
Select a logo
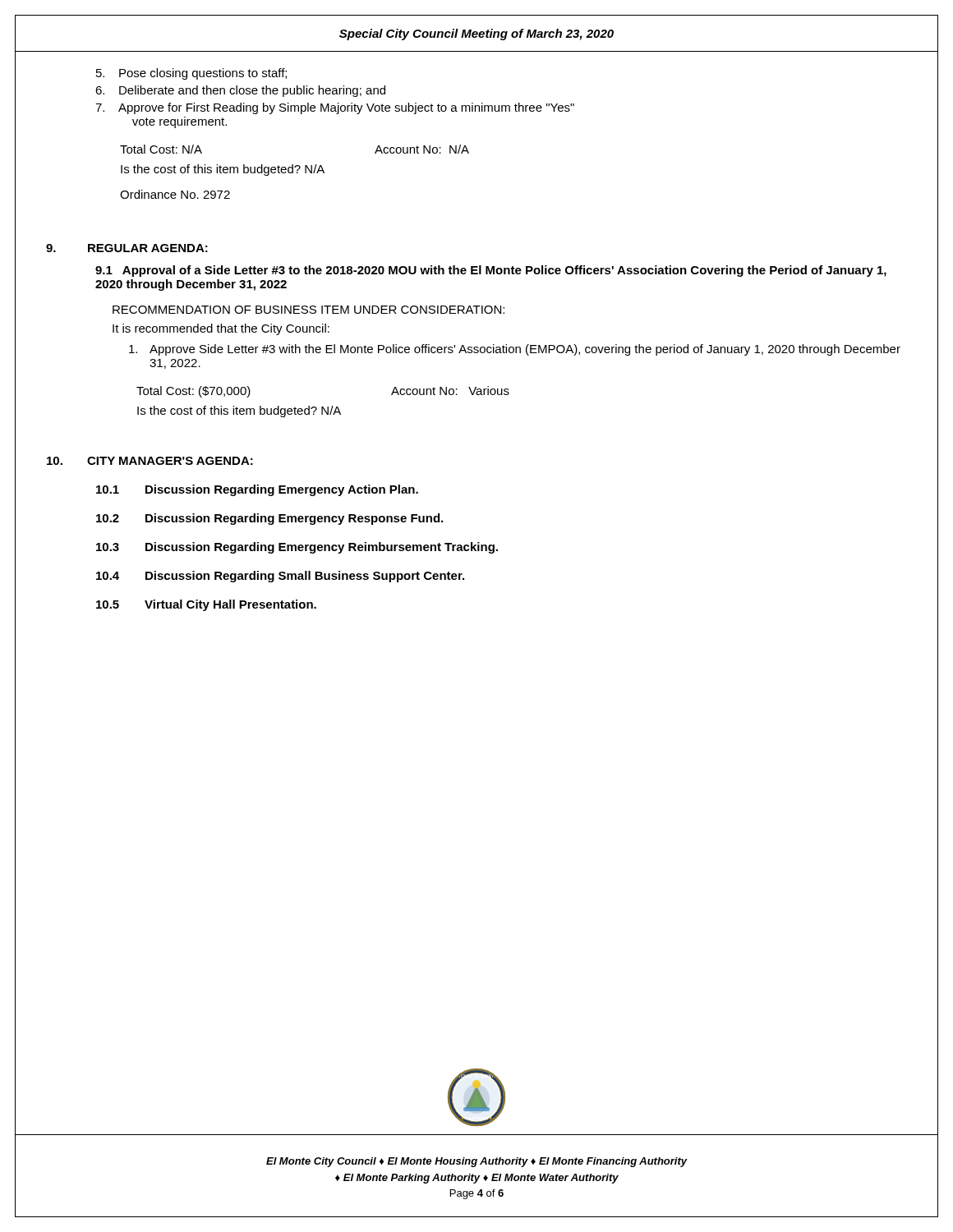(476, 1097)
